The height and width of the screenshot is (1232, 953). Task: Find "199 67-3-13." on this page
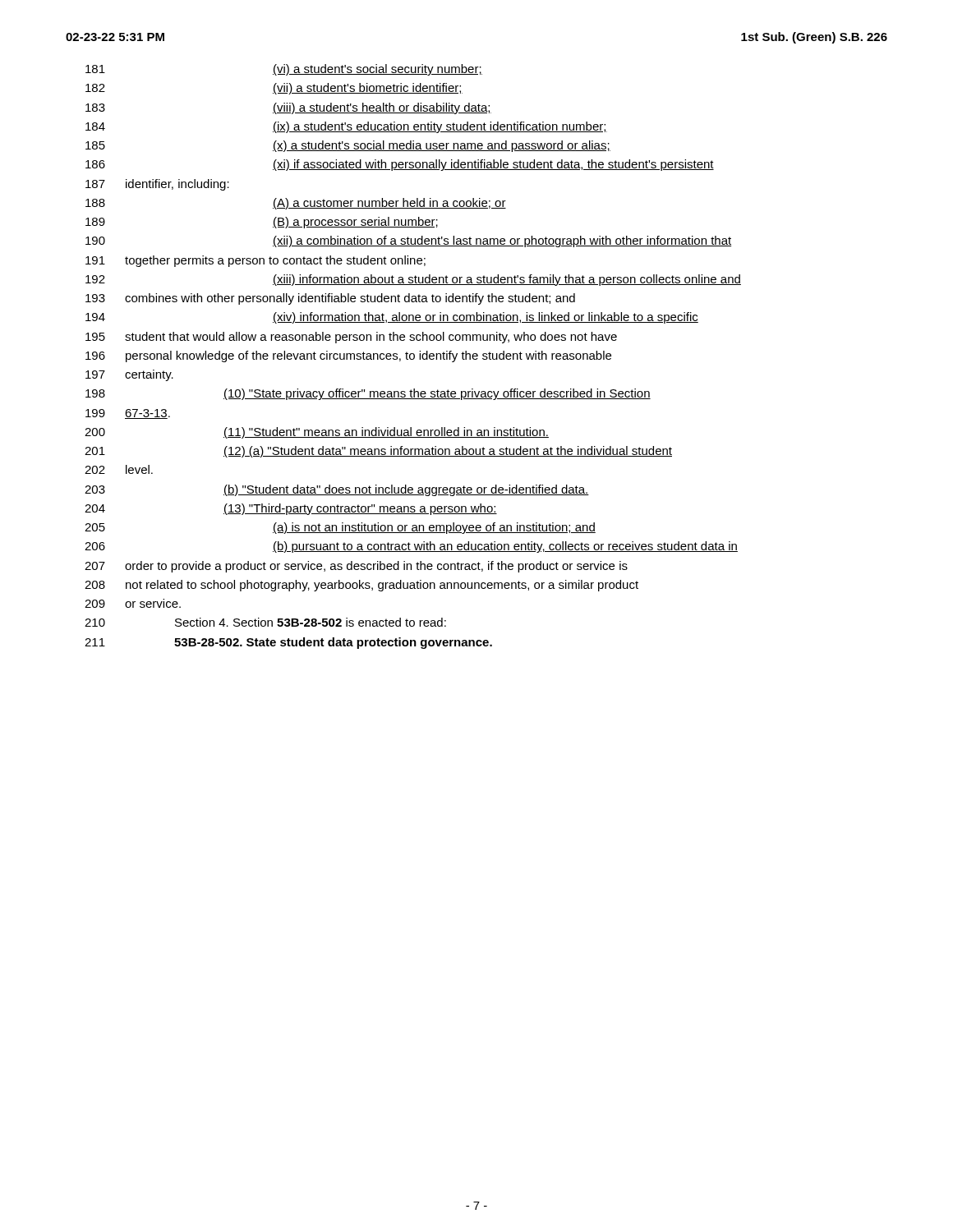coord(128,414)
